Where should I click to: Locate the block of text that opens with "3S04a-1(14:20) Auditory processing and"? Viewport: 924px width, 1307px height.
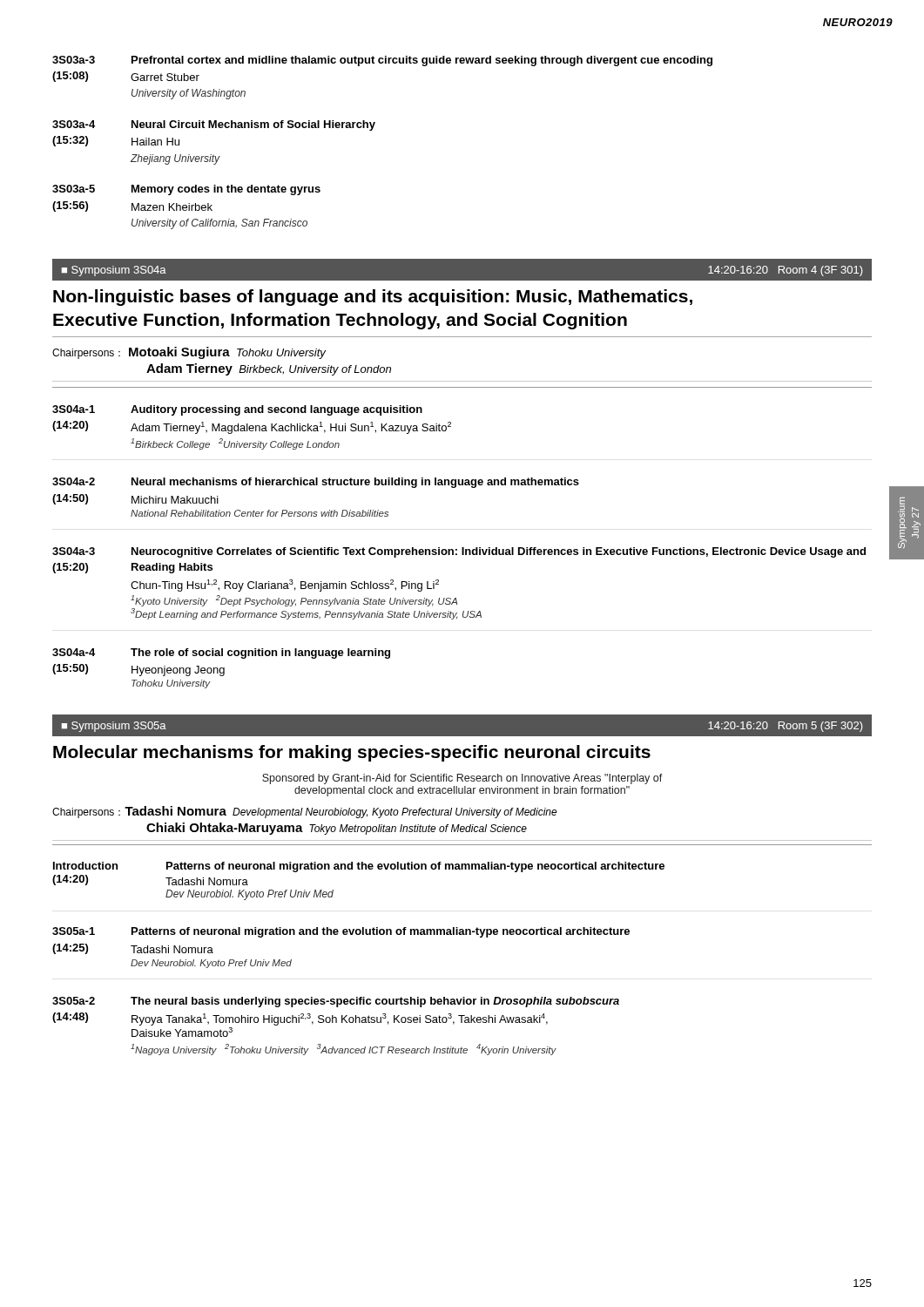coord(462,425)
